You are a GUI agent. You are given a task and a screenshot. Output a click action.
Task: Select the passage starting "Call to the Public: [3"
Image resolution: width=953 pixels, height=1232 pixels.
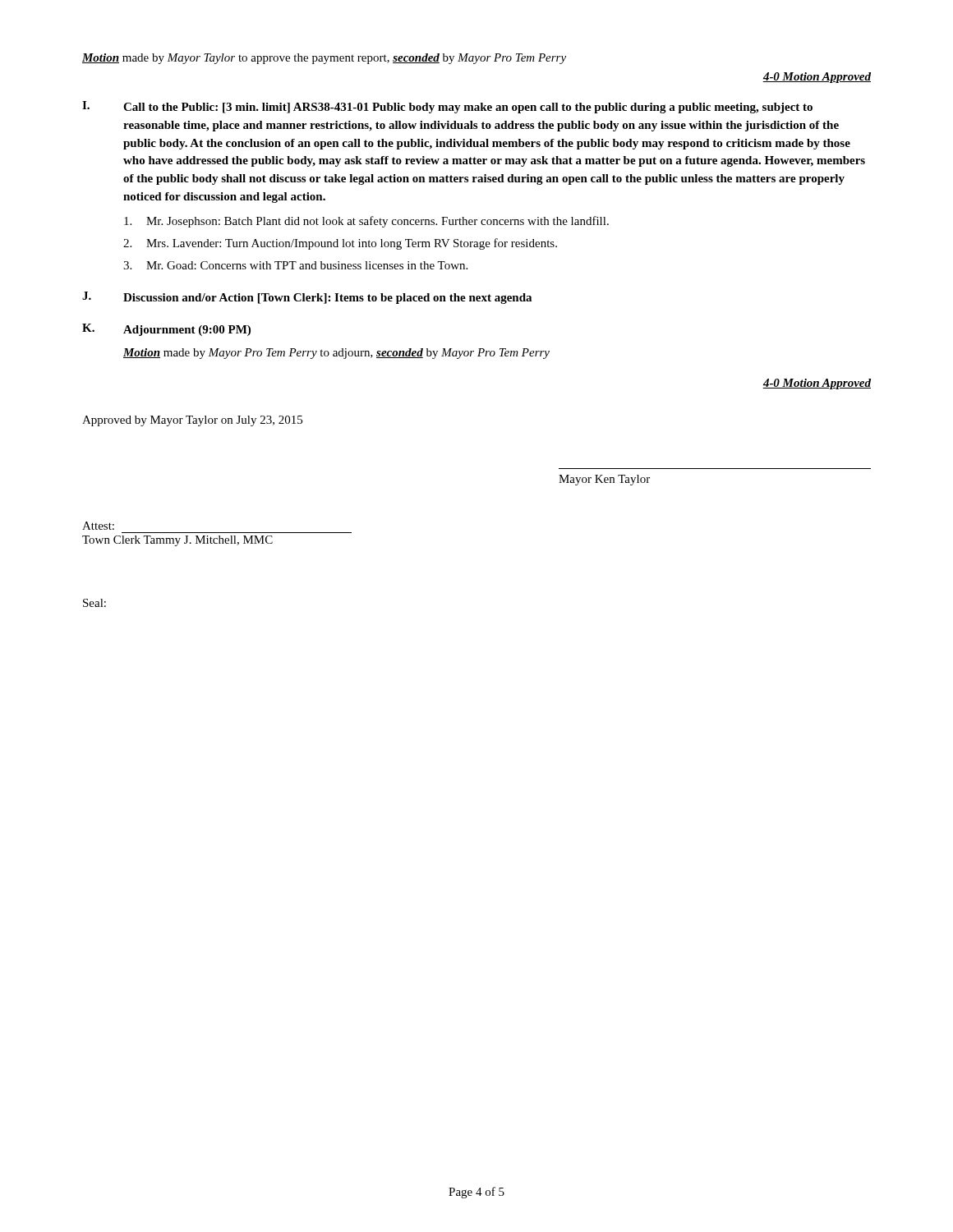pyautogui.click(x=497, y=186)
